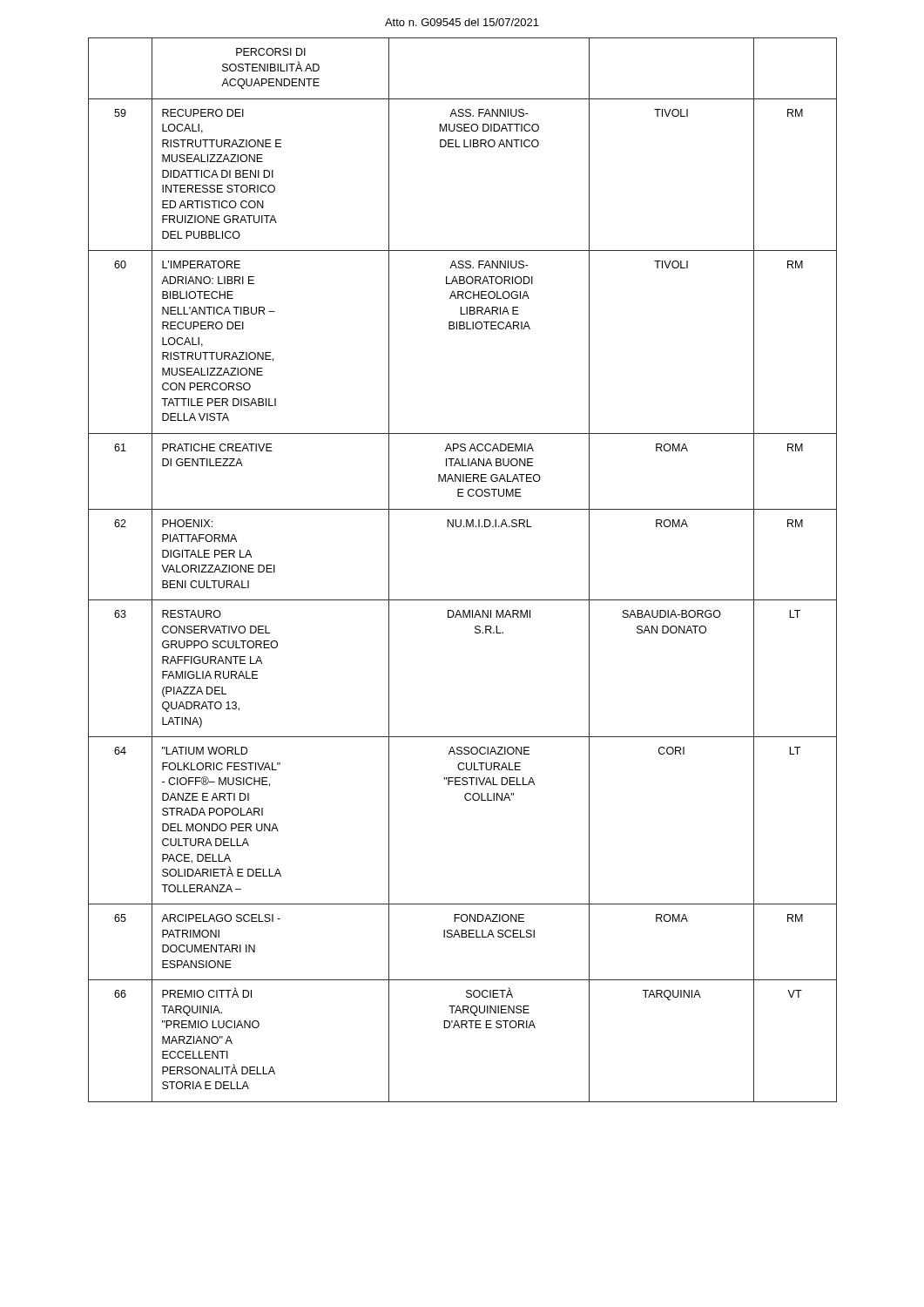Locate the table with the text "RESTAURO CONSERVATIVO DEL"
Image resolution: width=924 pixels, height=1307 pixels.
(462, 570)
